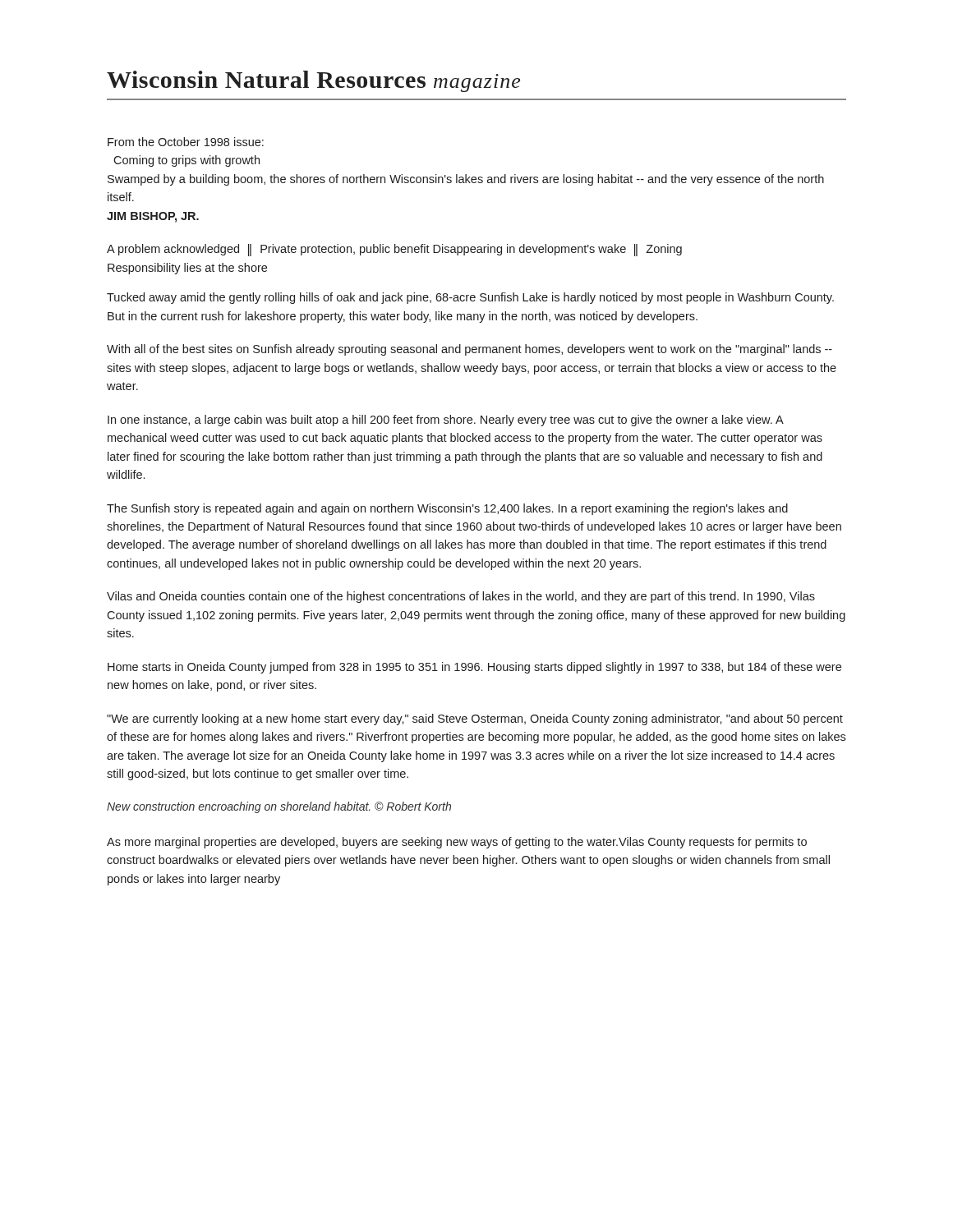
Task: Find the text block with the text "From the October 1998 issue:"
Action: [x=466, y=179]
